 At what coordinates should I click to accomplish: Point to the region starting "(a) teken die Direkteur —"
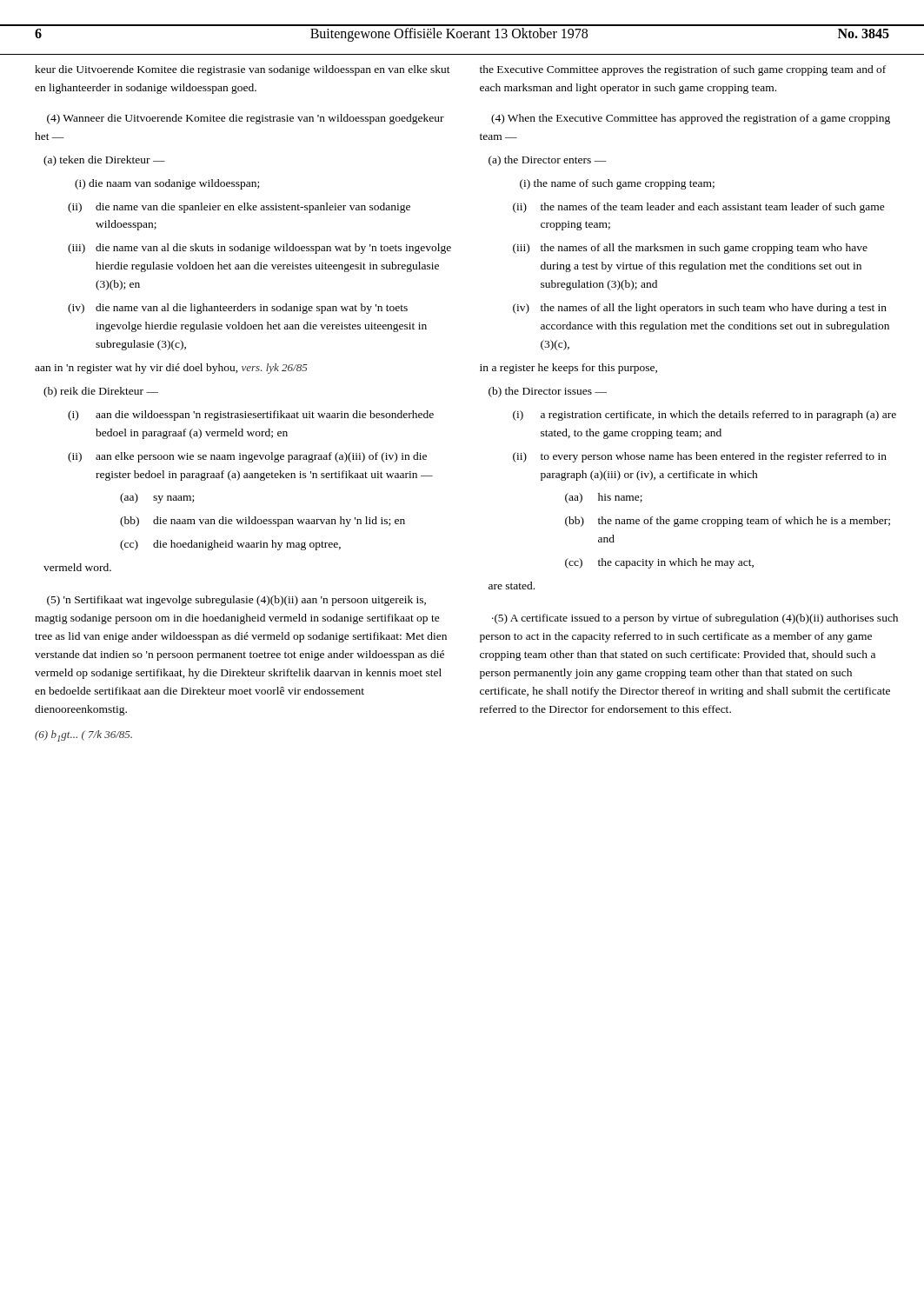tap(104, 159)
